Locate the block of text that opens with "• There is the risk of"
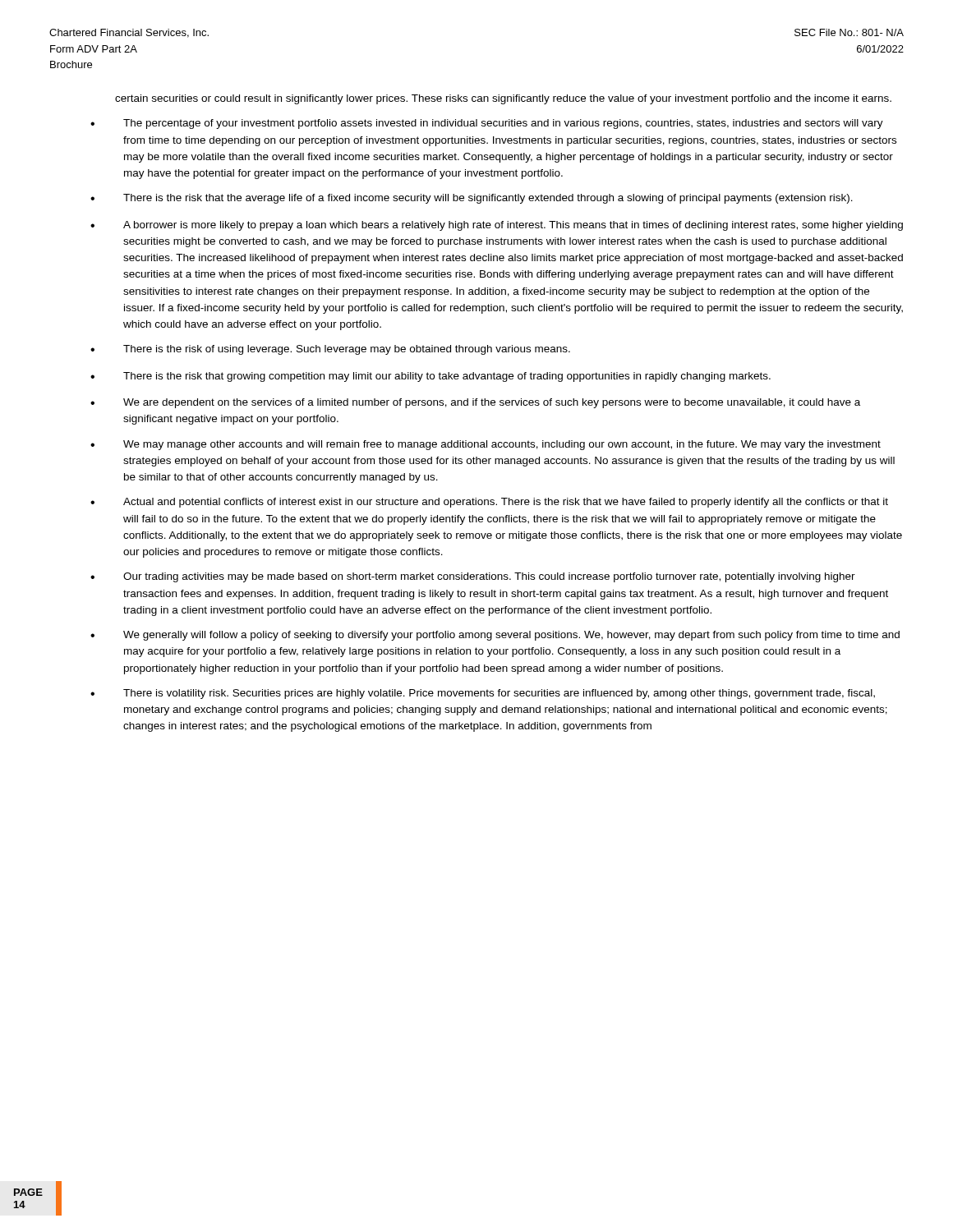 [x=497, y=350]
